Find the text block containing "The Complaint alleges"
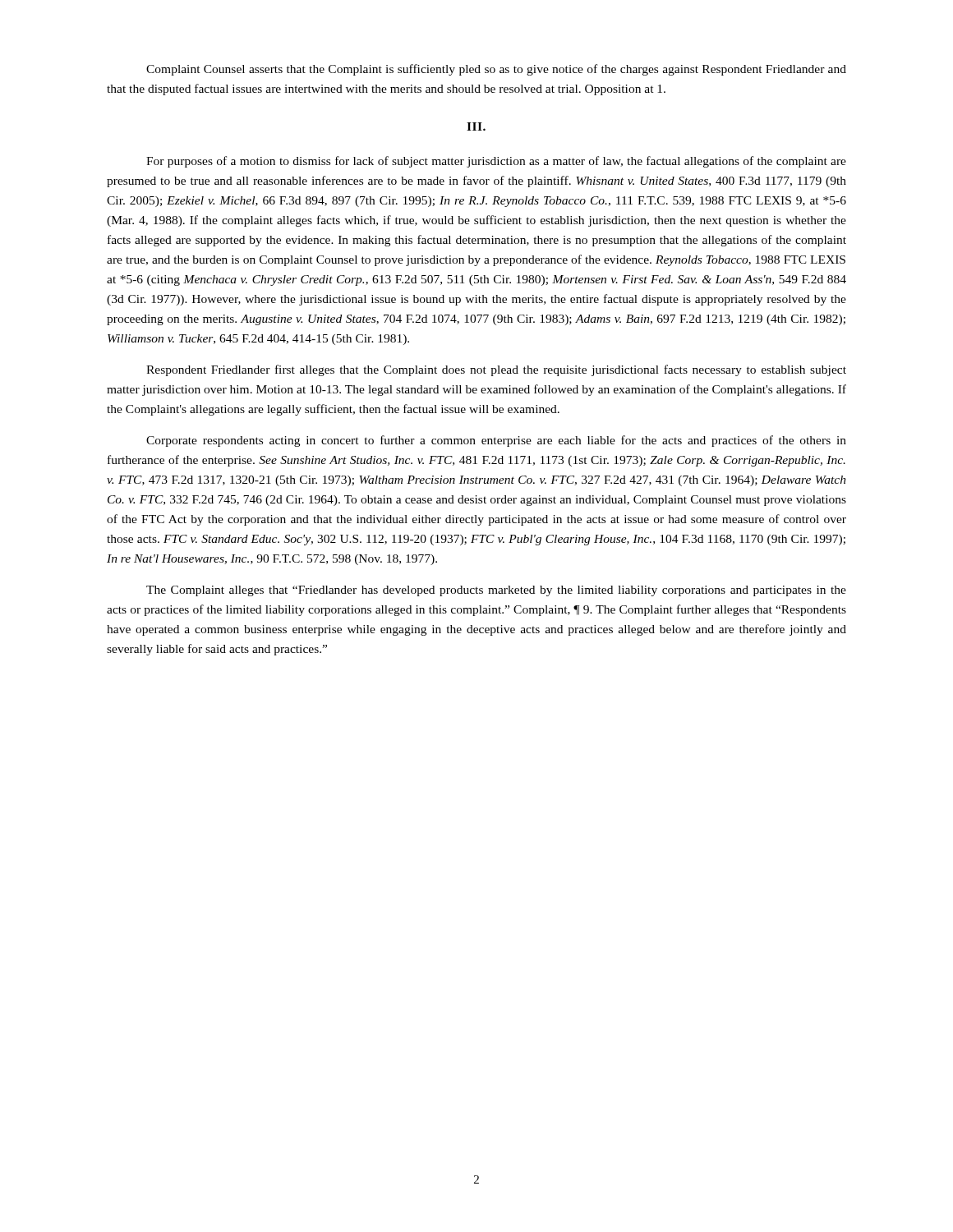Viewport: 953px width, 1232px height. tap(476, 619)
